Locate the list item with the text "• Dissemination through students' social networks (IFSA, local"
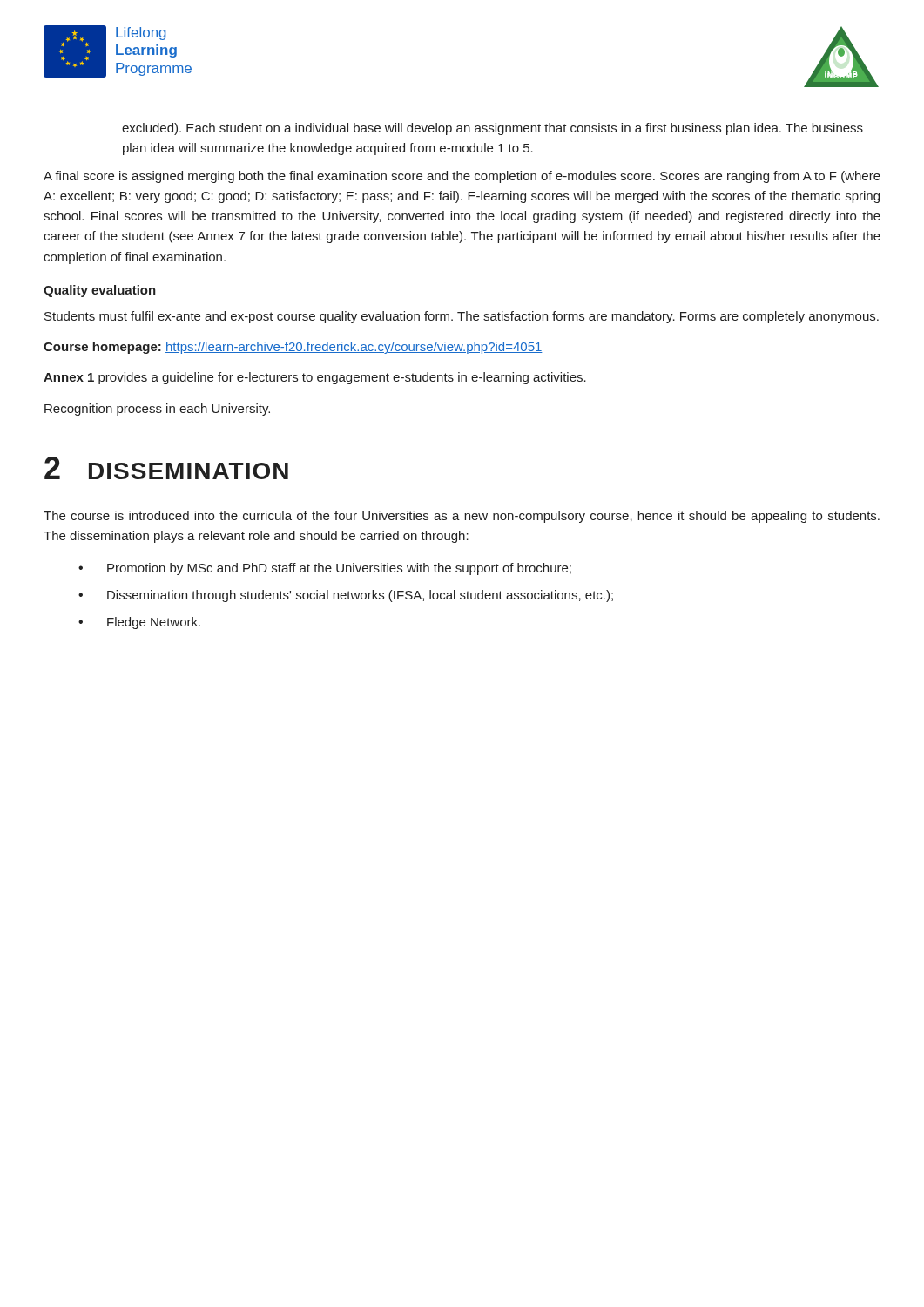 [x=479, y=596]
